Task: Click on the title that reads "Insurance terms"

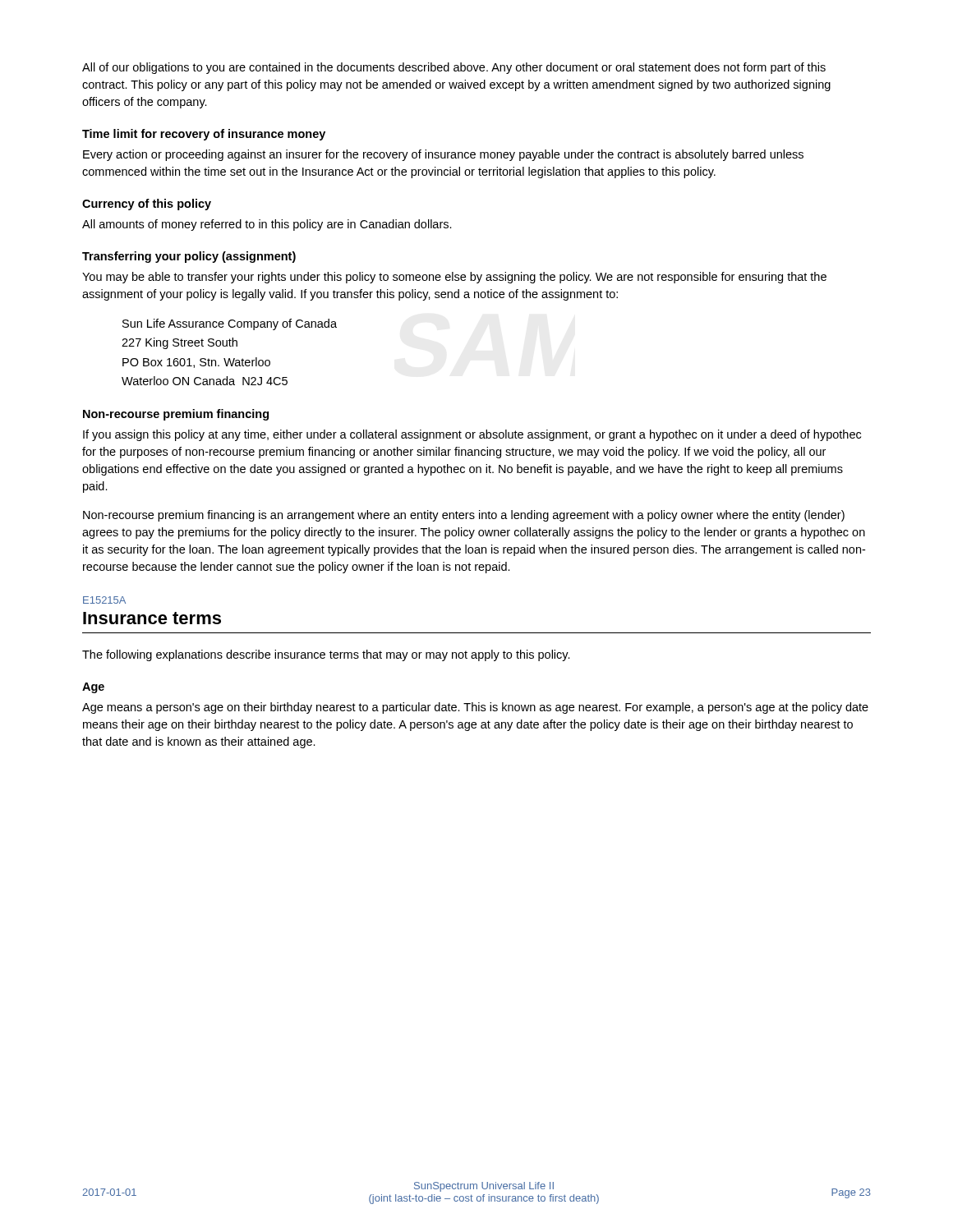Action: click(152, 618)
